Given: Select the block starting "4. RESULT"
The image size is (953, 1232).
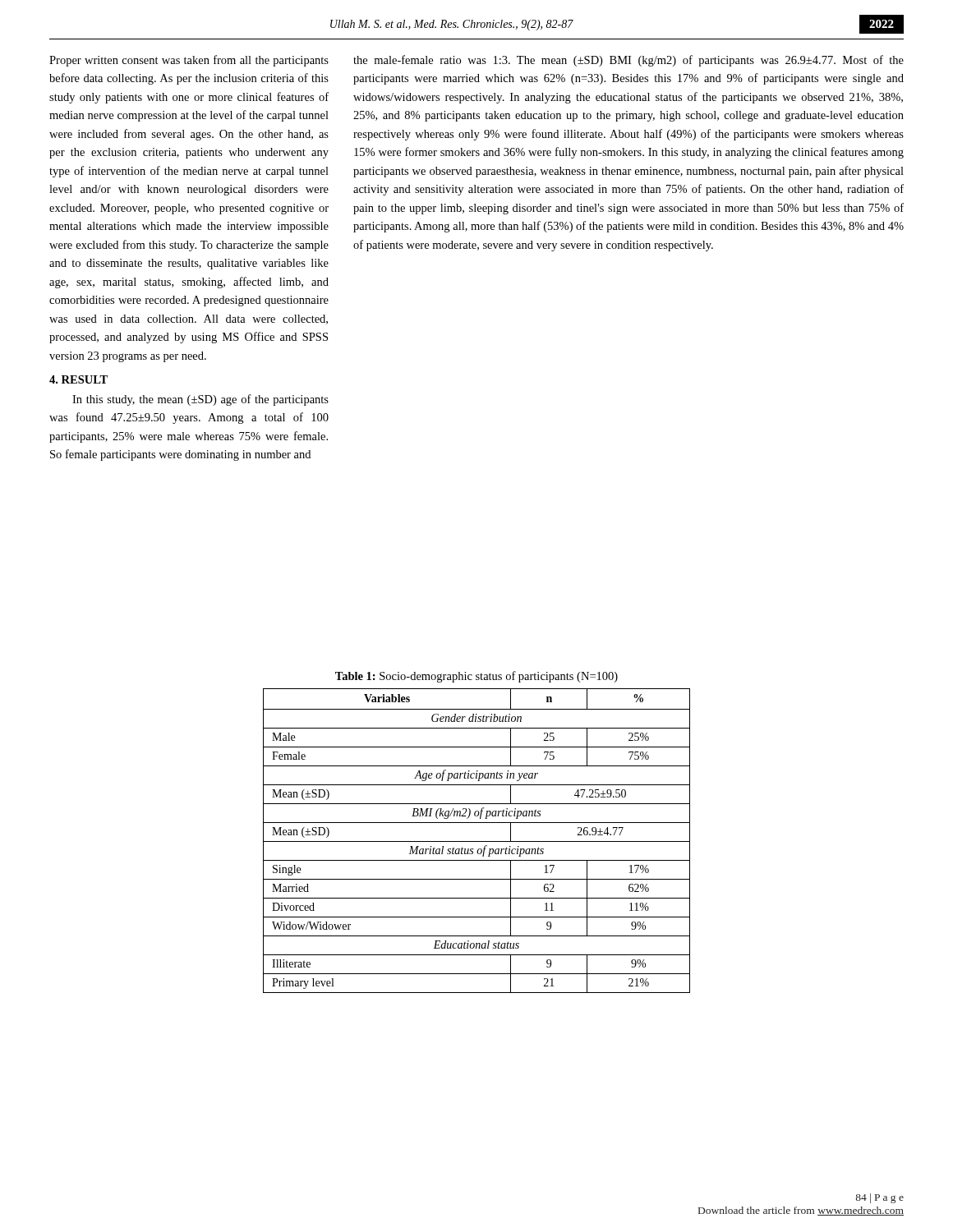Looking at the screenshot, I should click(79, 379).
